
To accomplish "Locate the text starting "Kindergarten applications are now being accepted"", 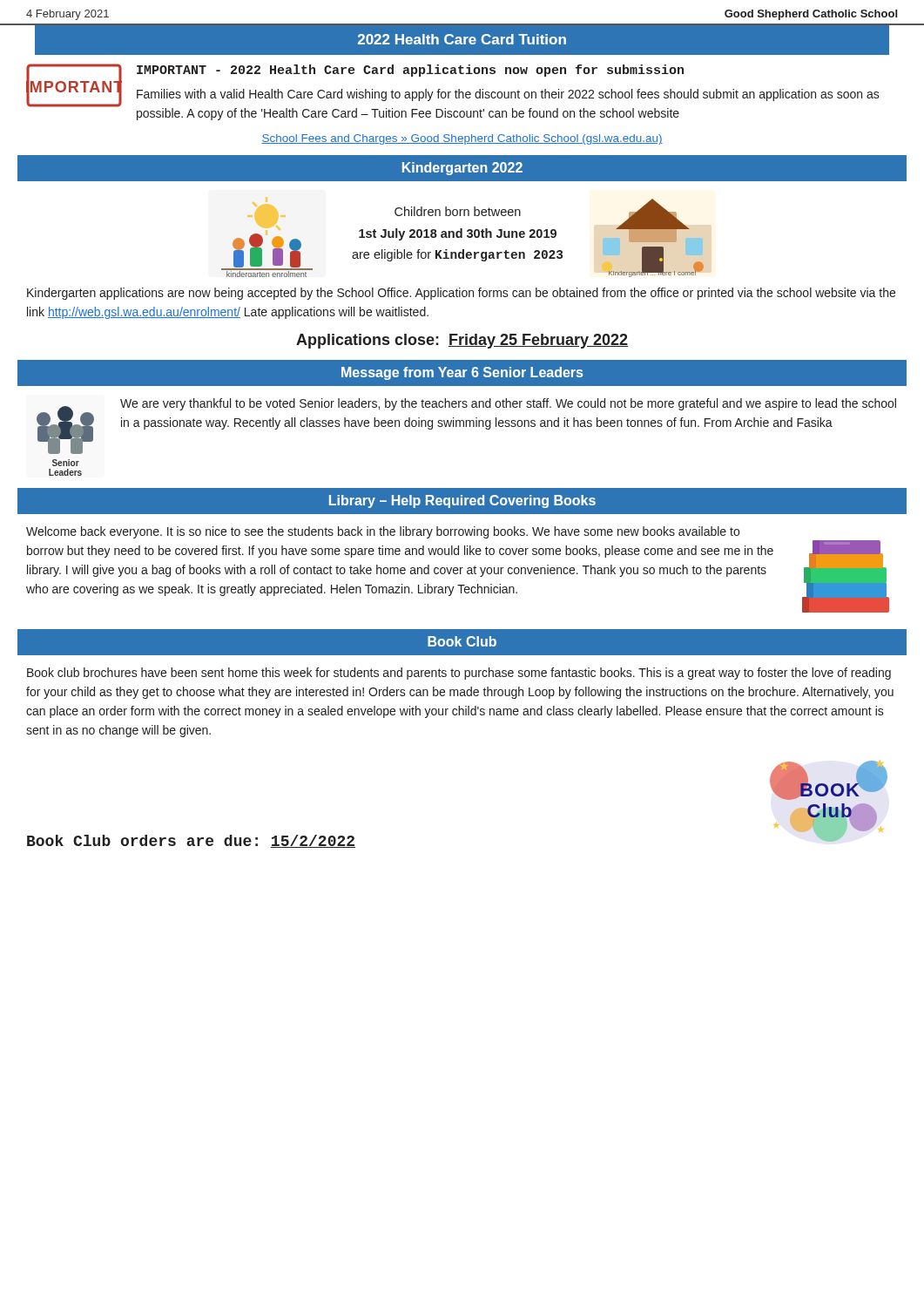I will click(461, 303).
